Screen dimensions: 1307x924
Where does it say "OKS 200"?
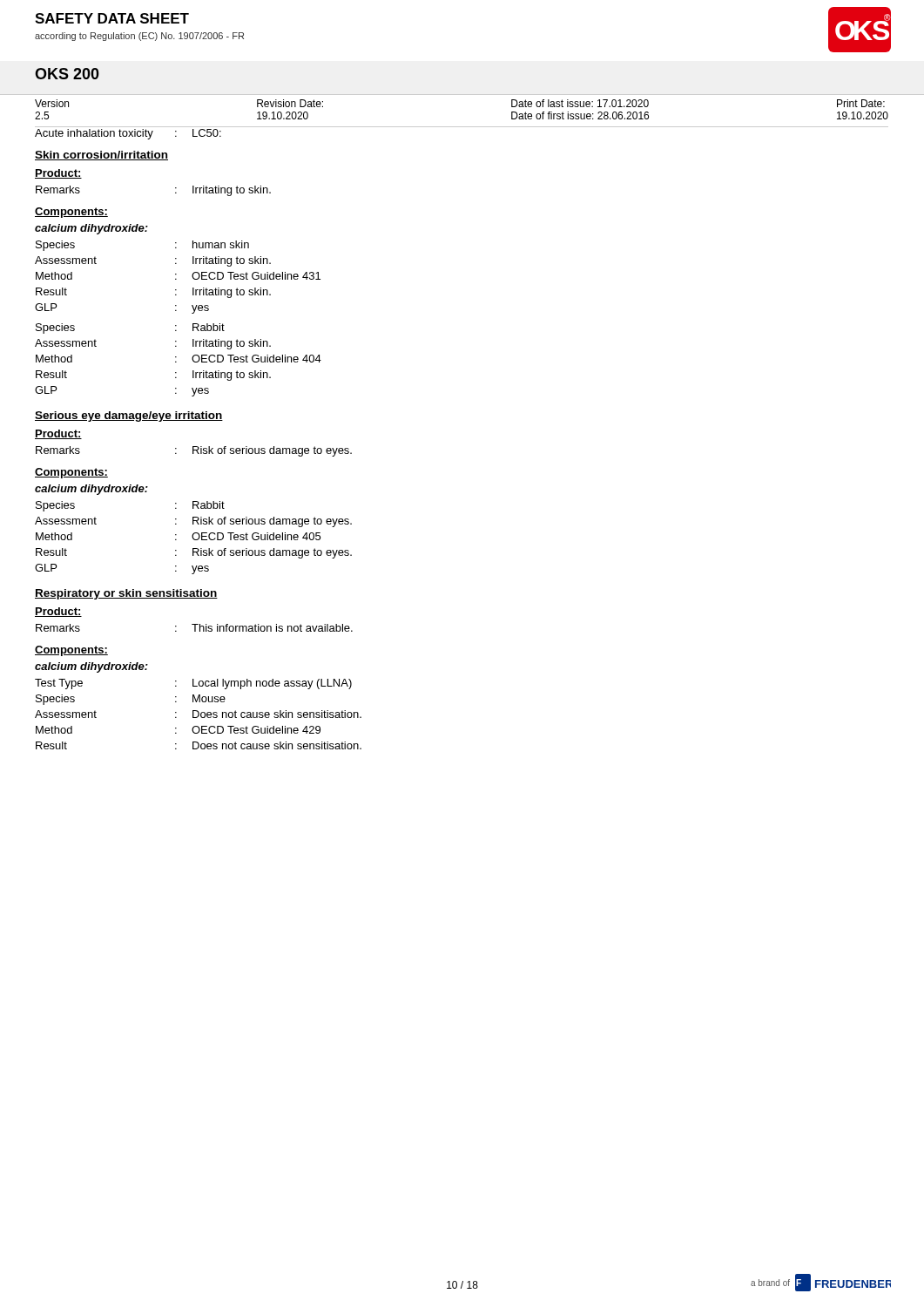(x=67, y=74)
